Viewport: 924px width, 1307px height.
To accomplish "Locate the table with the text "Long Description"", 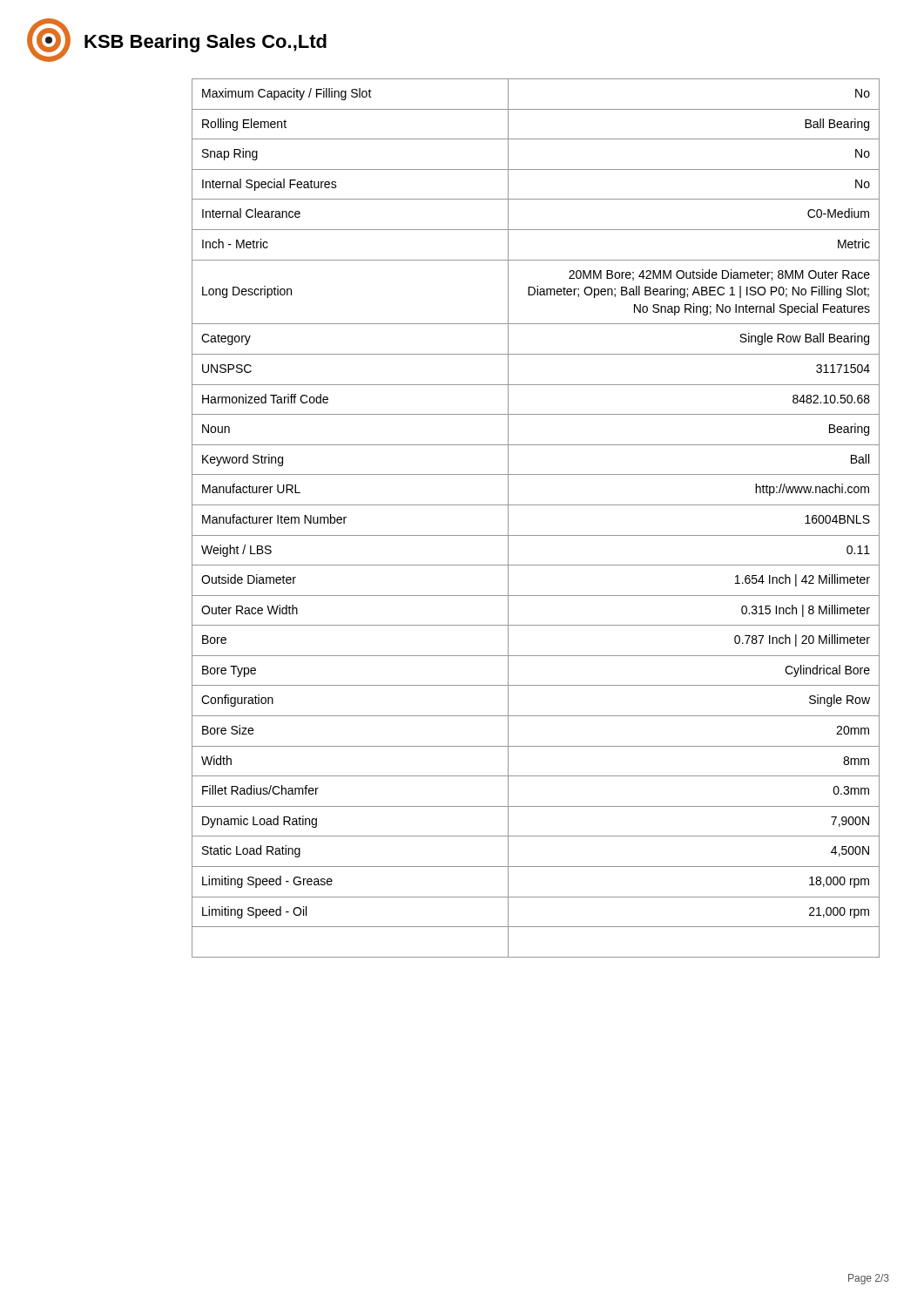I will (536, 518).
